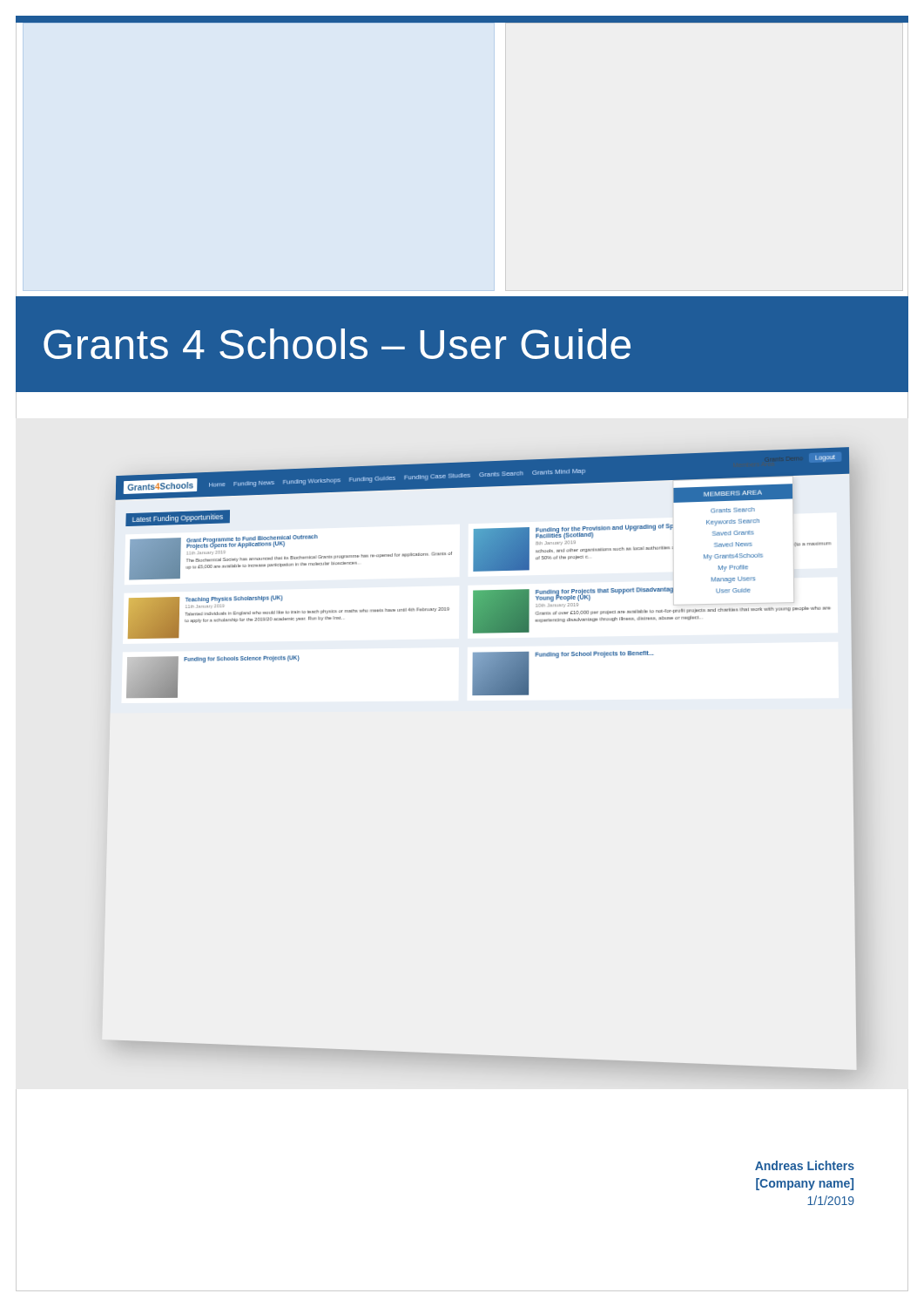Image resolution: width=924 pixels, height=1307 pixels.
Task: Click where it says "Grants 4 Schools – User Guide"
Action: [x=337, y=344]
